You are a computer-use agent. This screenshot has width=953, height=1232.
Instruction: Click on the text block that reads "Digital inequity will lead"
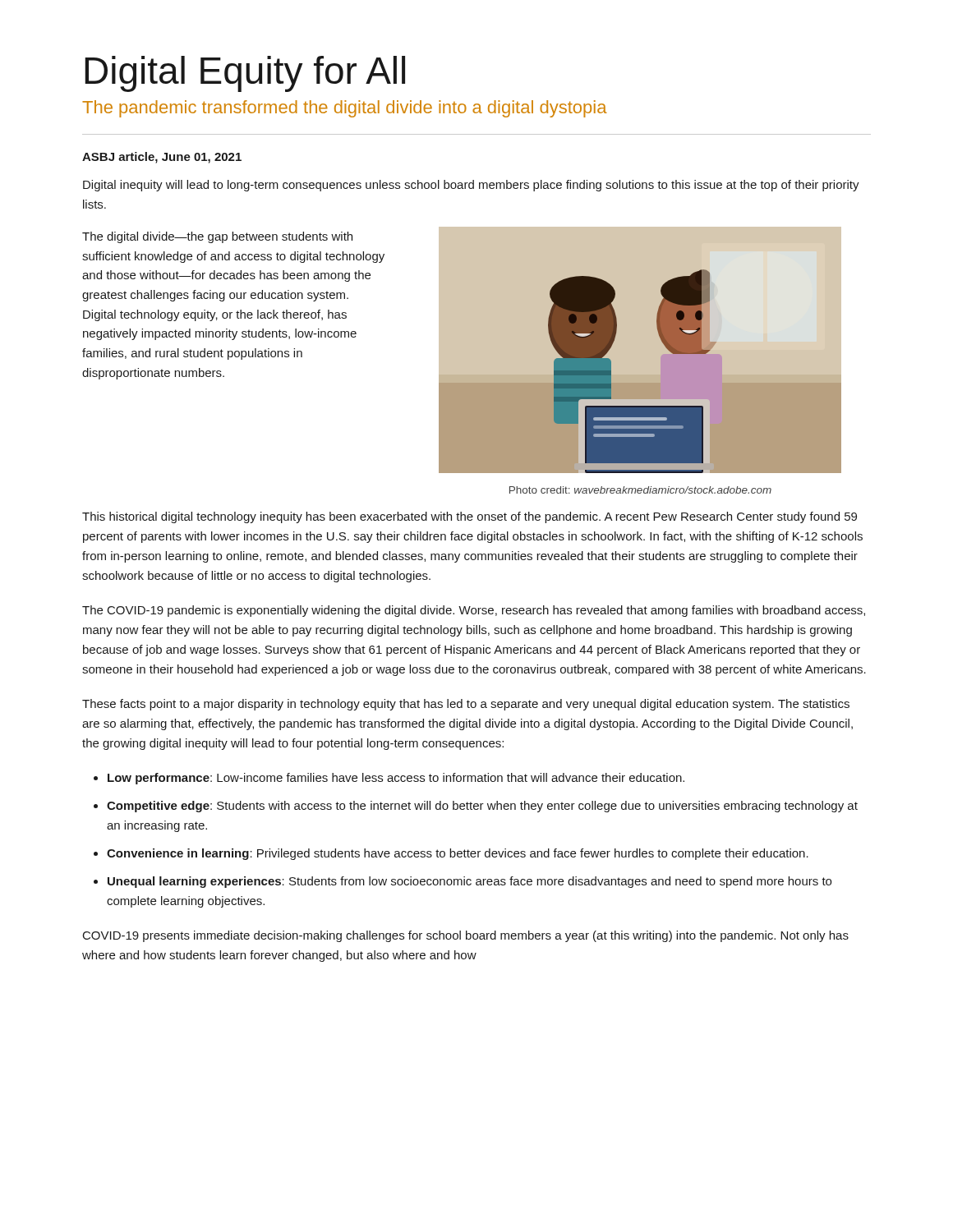click(471, 194)
